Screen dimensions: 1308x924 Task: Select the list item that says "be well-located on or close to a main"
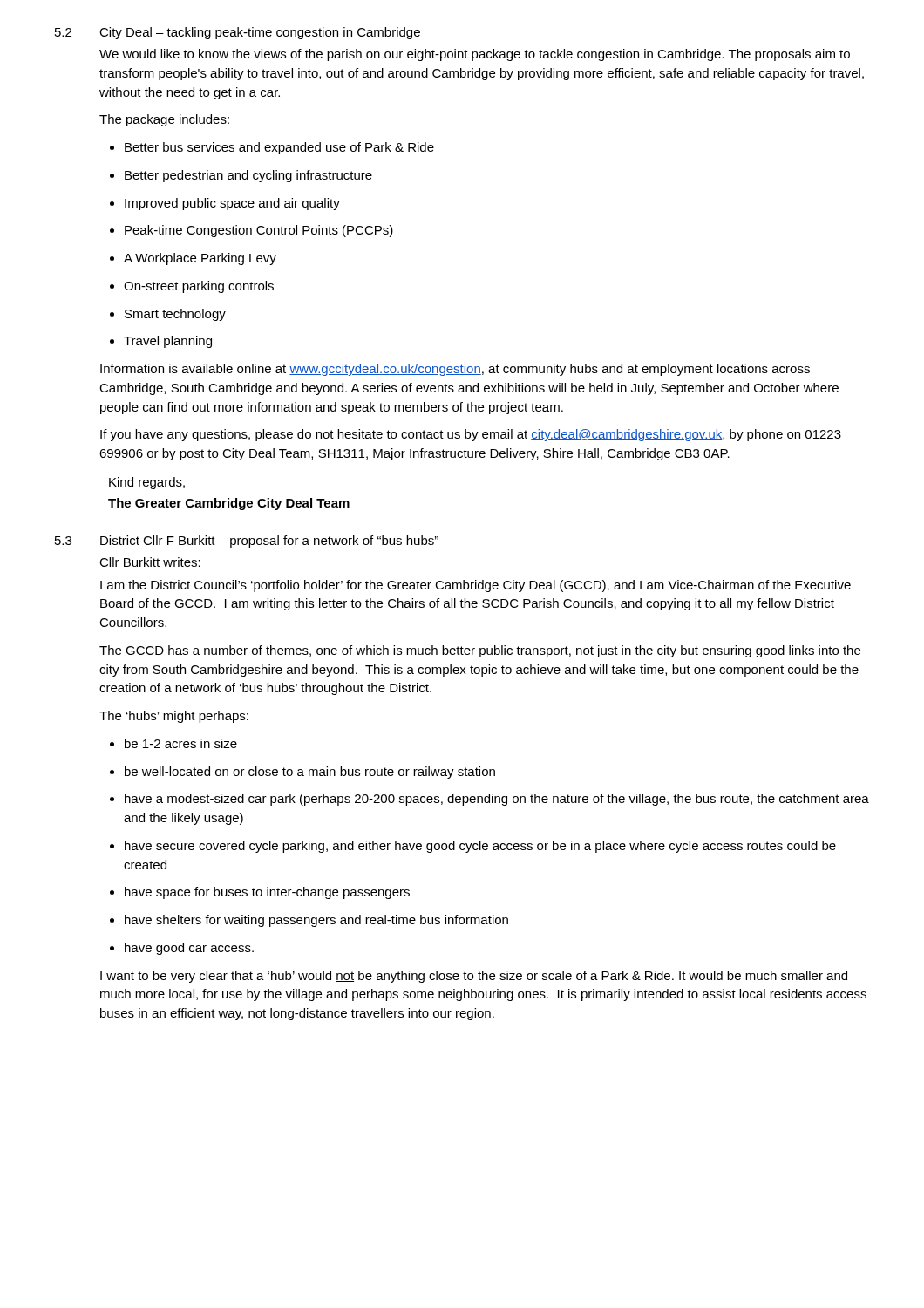(485, 771)
